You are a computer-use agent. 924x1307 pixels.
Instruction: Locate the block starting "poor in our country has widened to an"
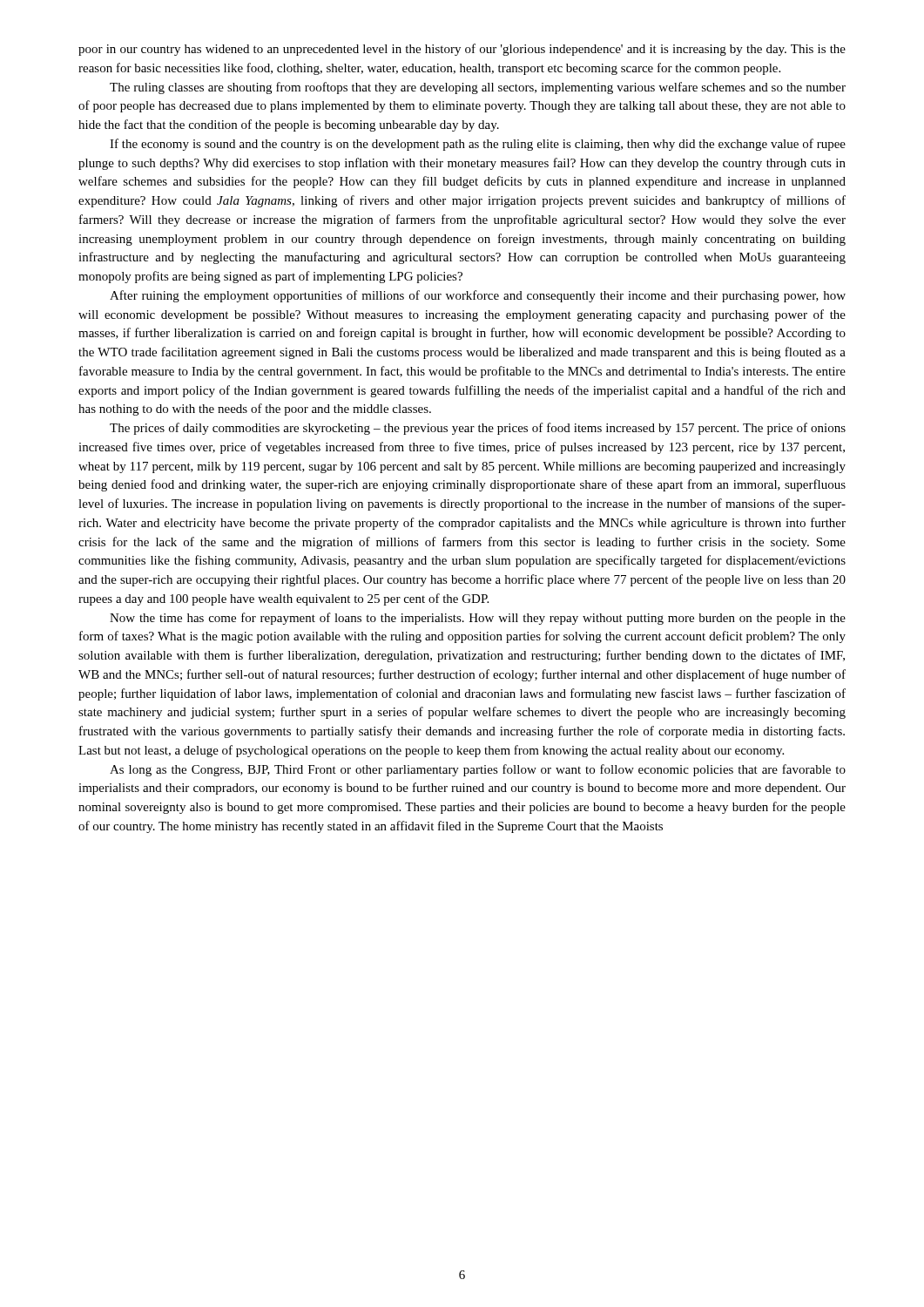(x=462, y=59)
